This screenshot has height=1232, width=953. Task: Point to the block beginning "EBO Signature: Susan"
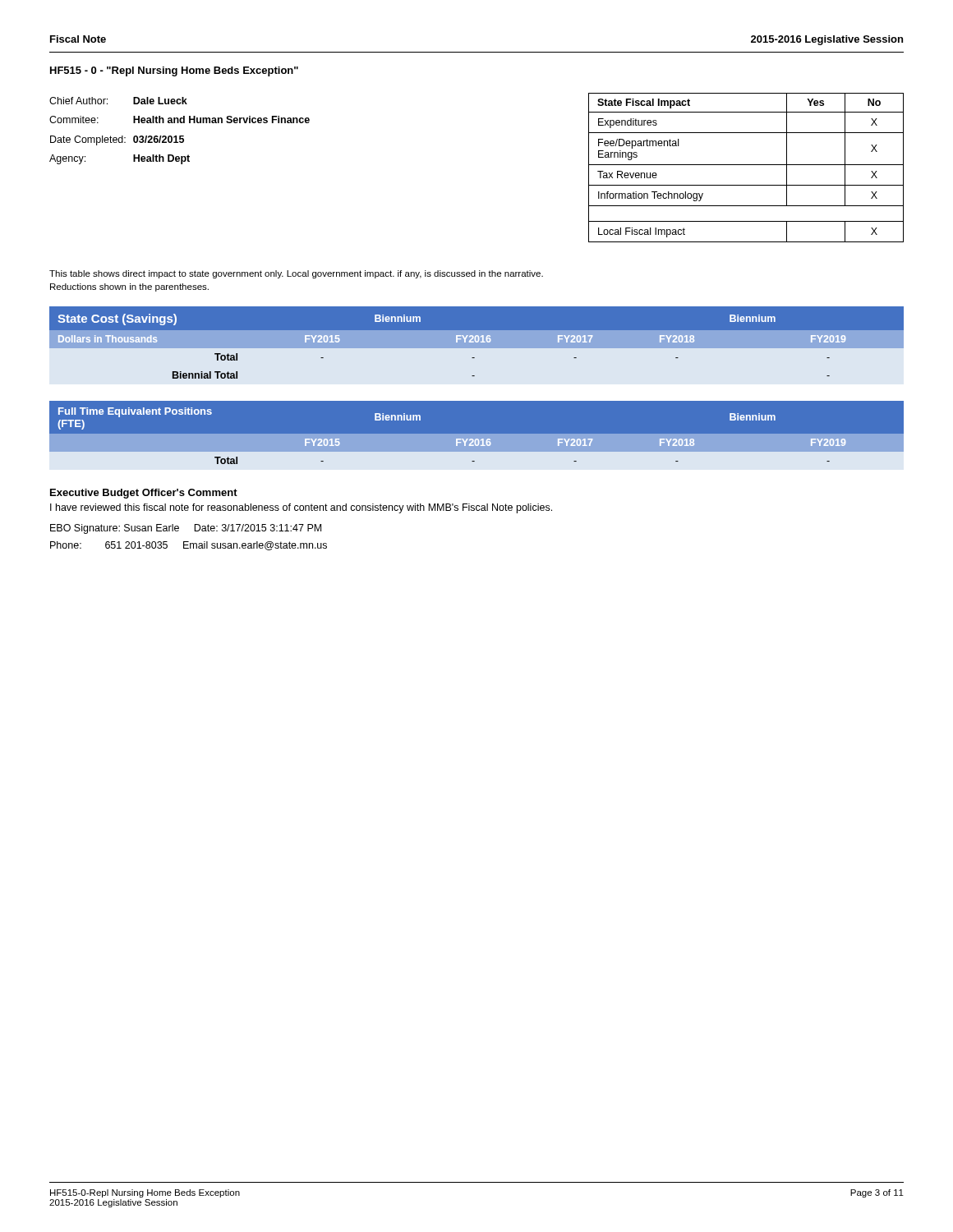click(188, 537)
